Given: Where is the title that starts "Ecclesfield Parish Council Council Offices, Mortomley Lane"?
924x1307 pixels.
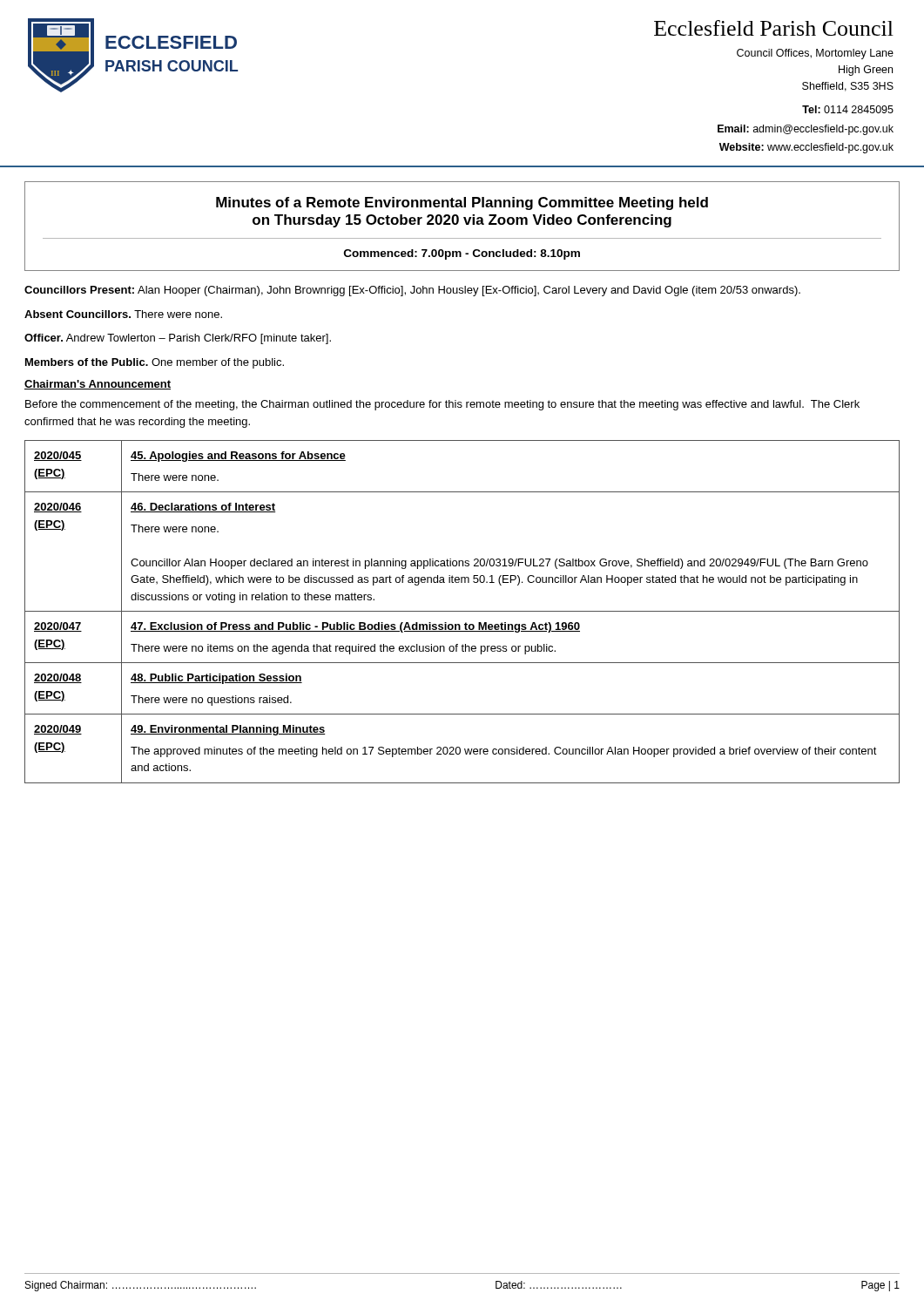Looking at the screenshot, I should [x=774, y=28].
